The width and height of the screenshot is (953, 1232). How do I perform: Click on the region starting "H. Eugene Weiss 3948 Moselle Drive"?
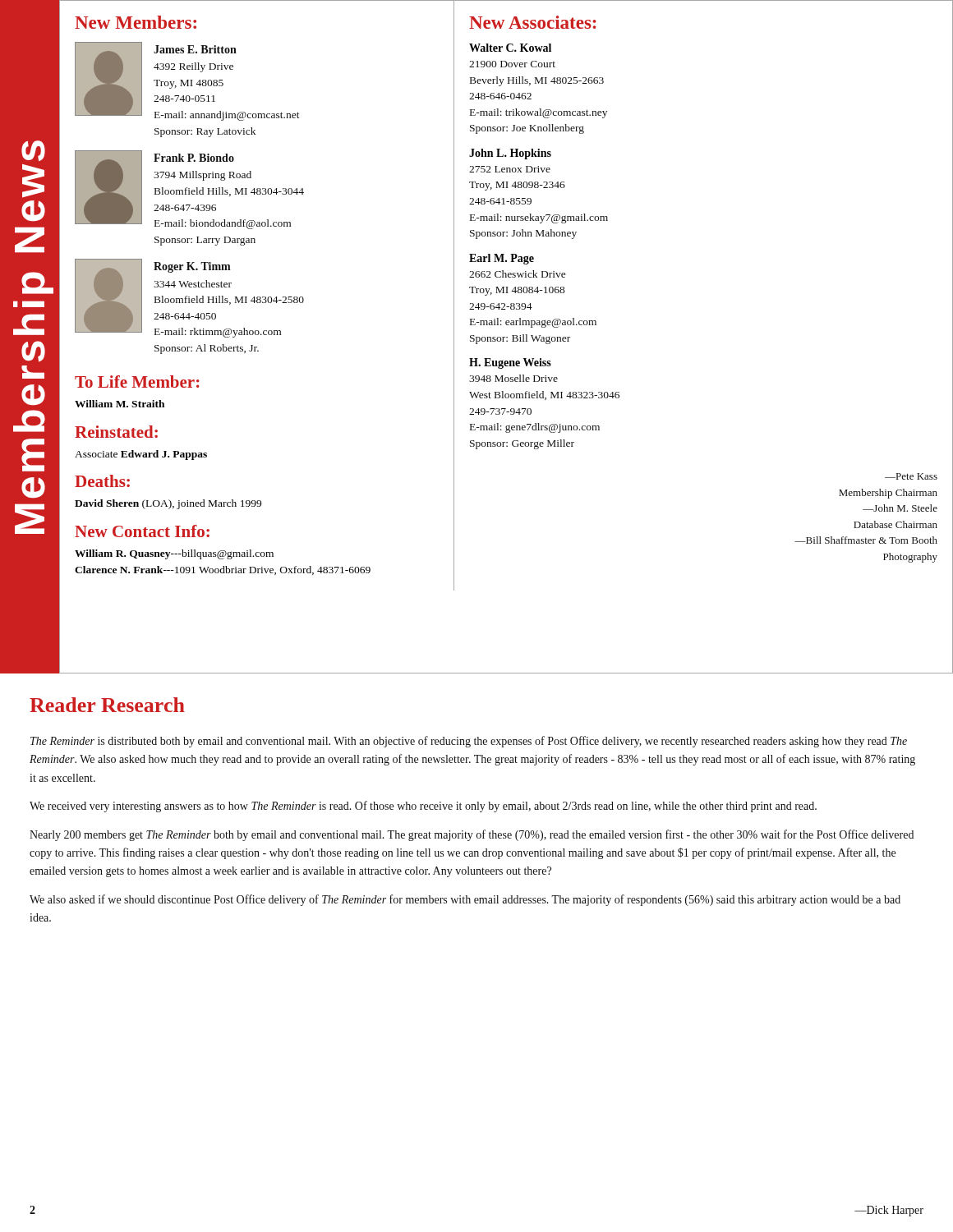510,363
